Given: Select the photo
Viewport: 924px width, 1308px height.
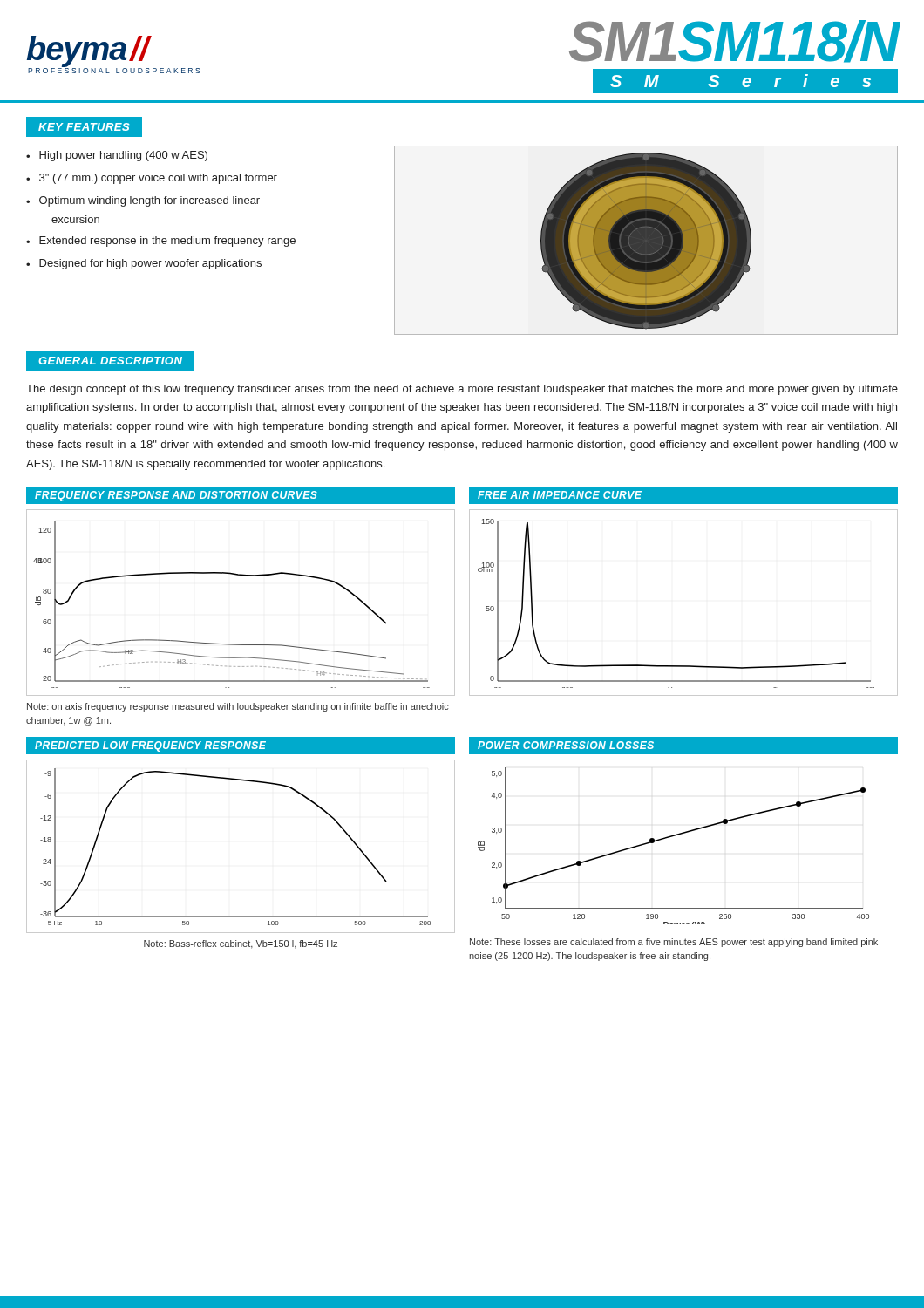Looking at the screenshot, I should click(646, 240).
